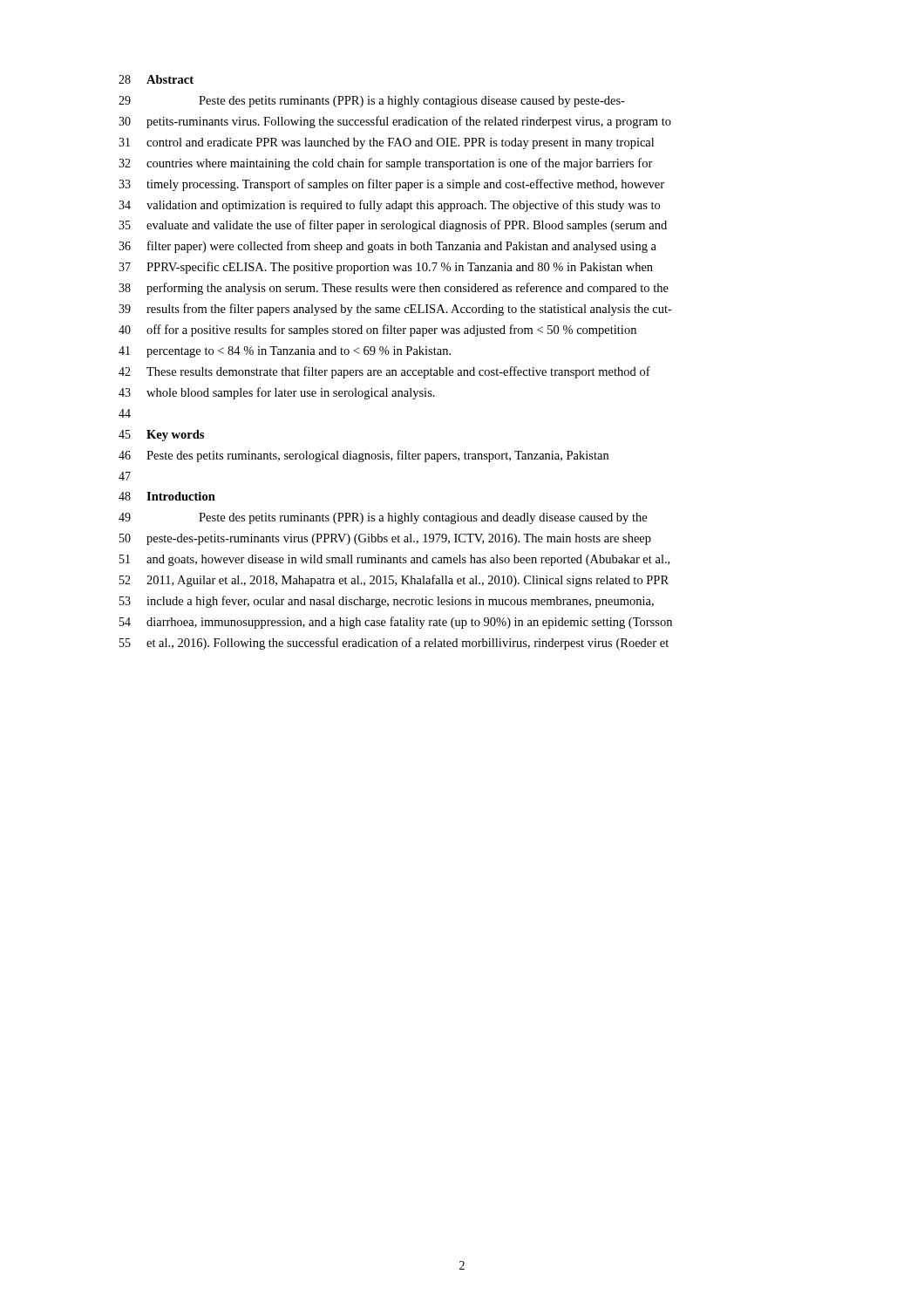Click on the text block with the text "33 timely processing. Transport of samples on filter"

[x=462, y=184]
